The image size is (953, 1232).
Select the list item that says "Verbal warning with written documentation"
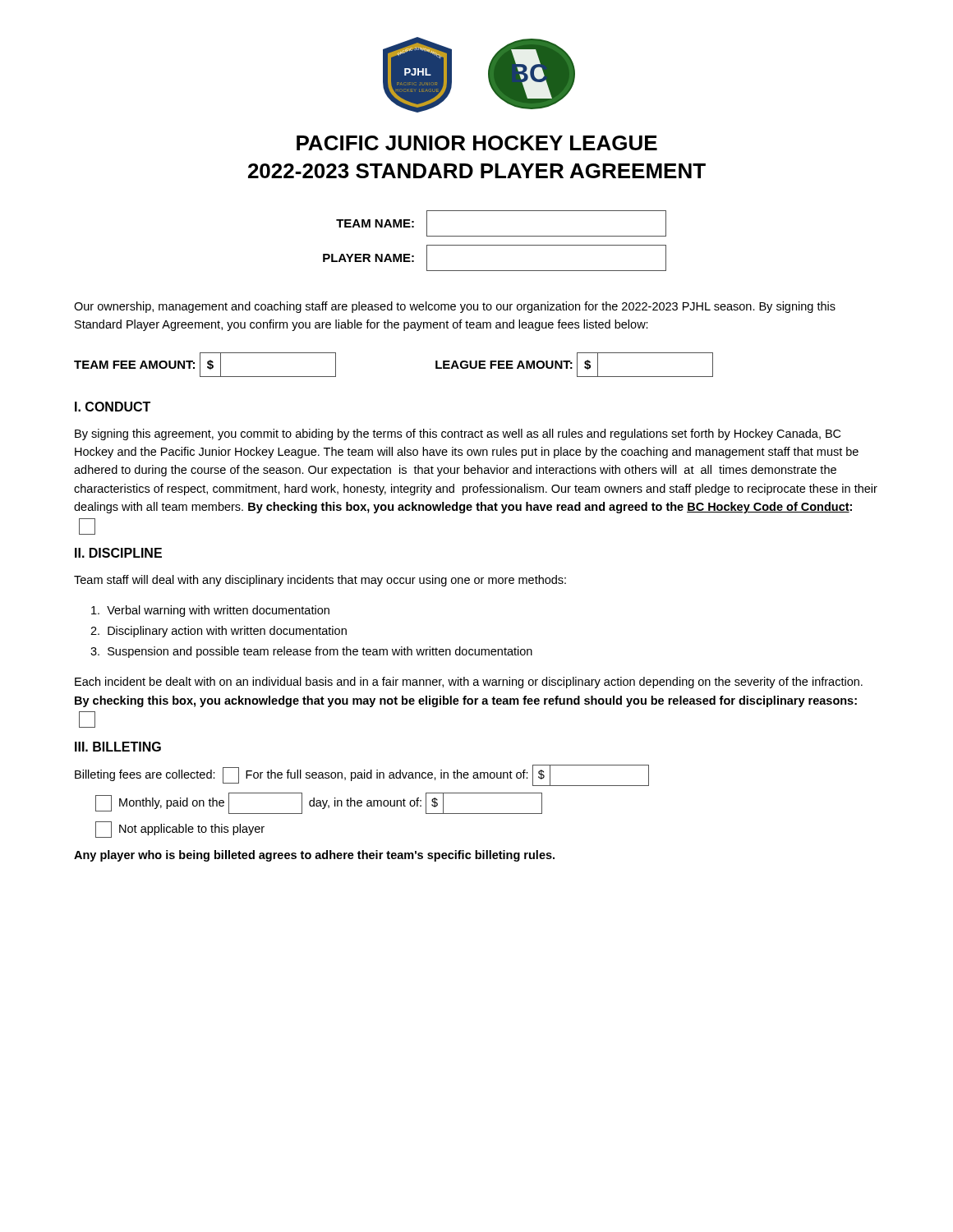tap(210, 610)
